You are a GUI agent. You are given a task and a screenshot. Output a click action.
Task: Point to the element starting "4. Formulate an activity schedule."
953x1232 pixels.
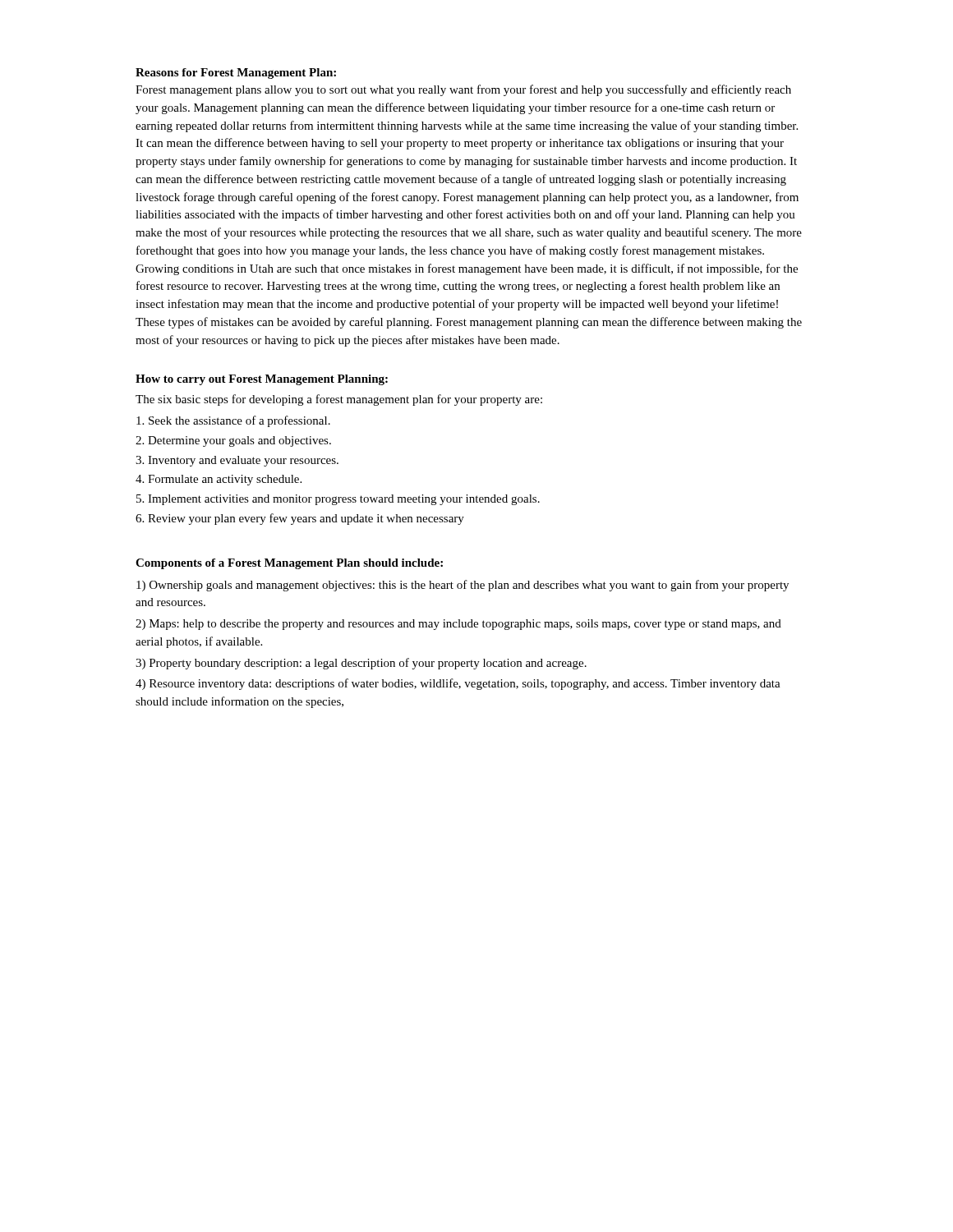[219, 479]
